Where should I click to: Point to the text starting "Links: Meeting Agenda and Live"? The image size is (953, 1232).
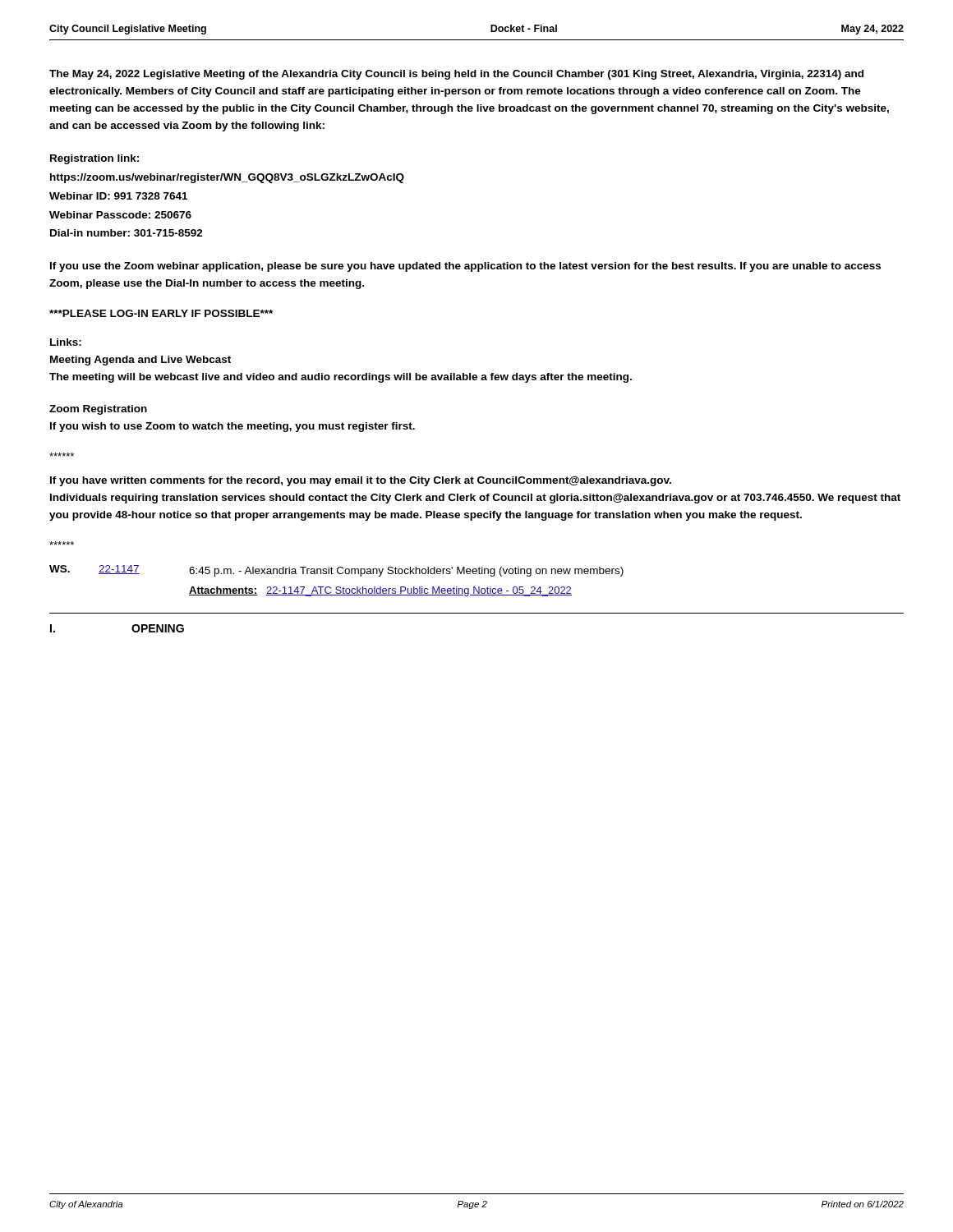66,342
